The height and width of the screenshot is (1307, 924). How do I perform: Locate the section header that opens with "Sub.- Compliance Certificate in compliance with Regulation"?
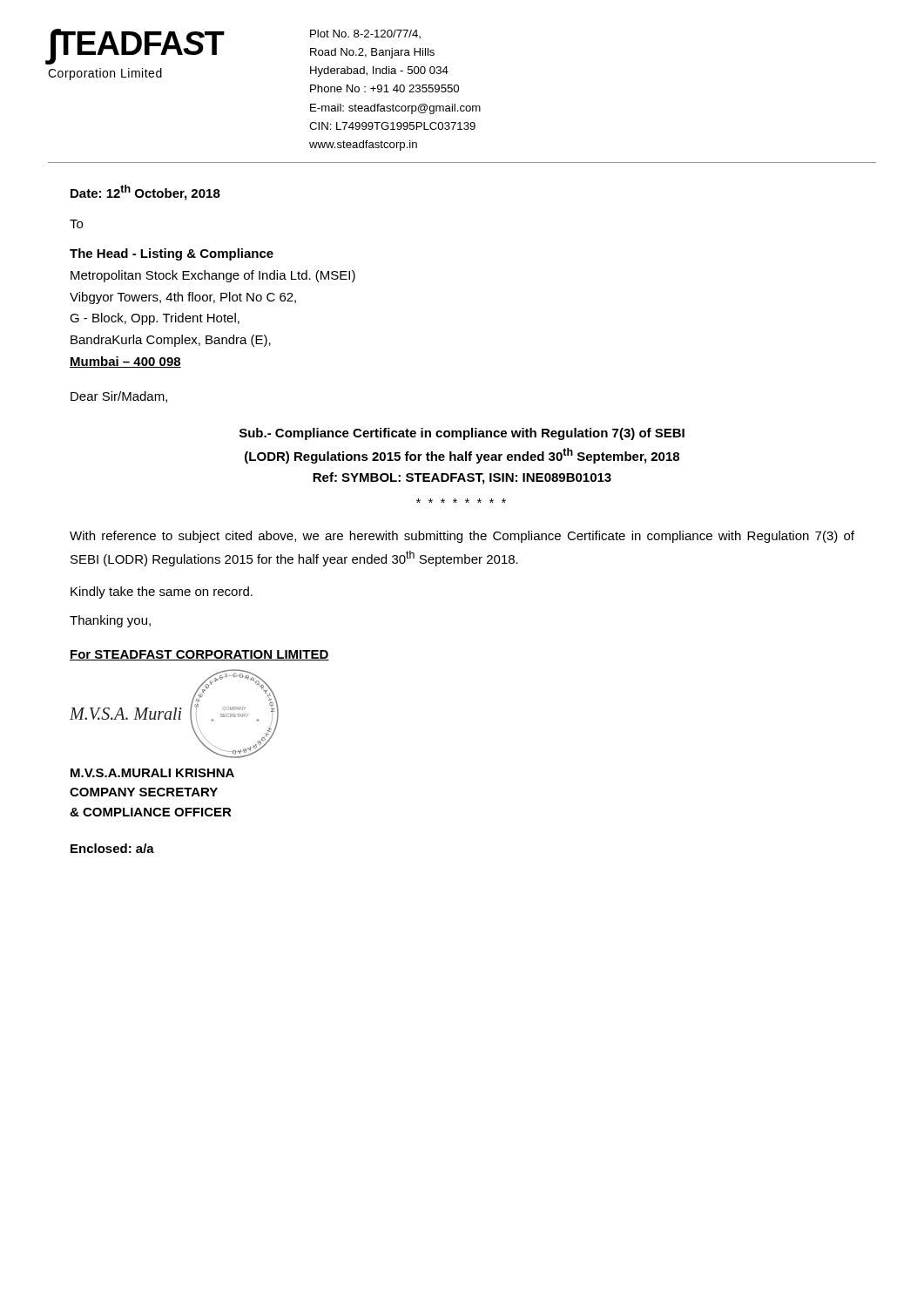(x=462, y=454)
